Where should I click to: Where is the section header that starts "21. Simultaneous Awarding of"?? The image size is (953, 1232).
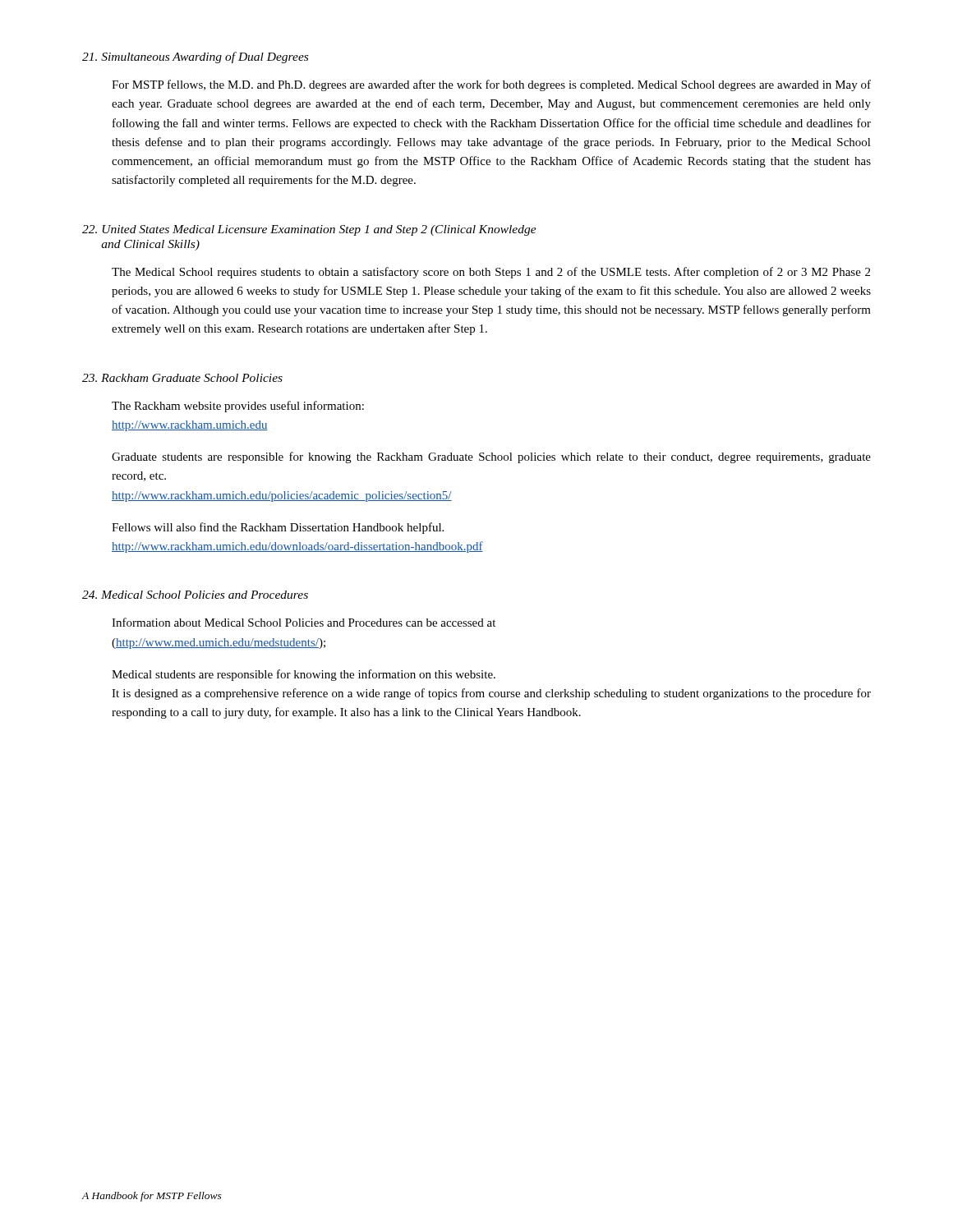[195, 56]
